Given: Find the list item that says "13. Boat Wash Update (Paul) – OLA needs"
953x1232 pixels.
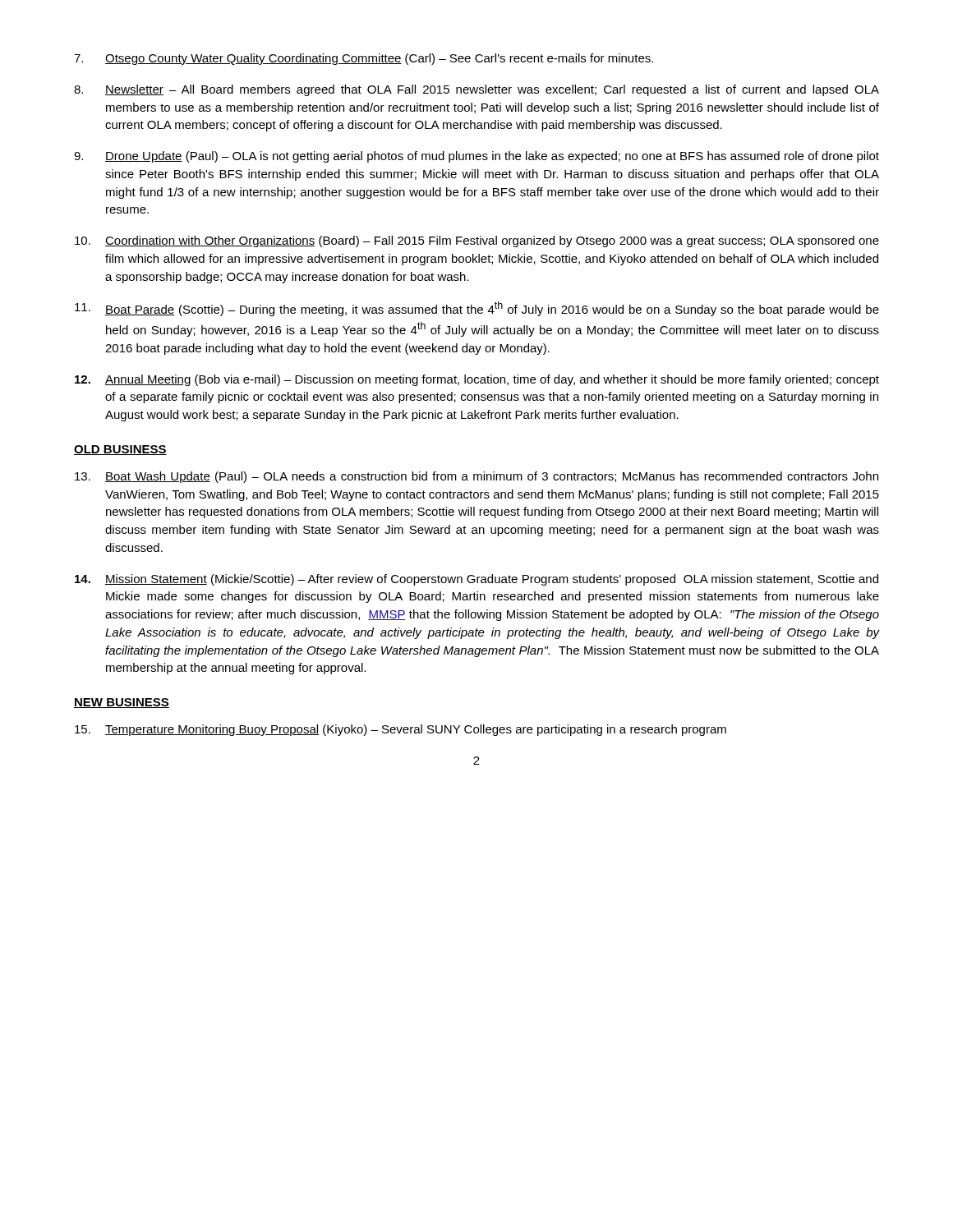Looking at the screenshot, I should (x=476, y=512).
